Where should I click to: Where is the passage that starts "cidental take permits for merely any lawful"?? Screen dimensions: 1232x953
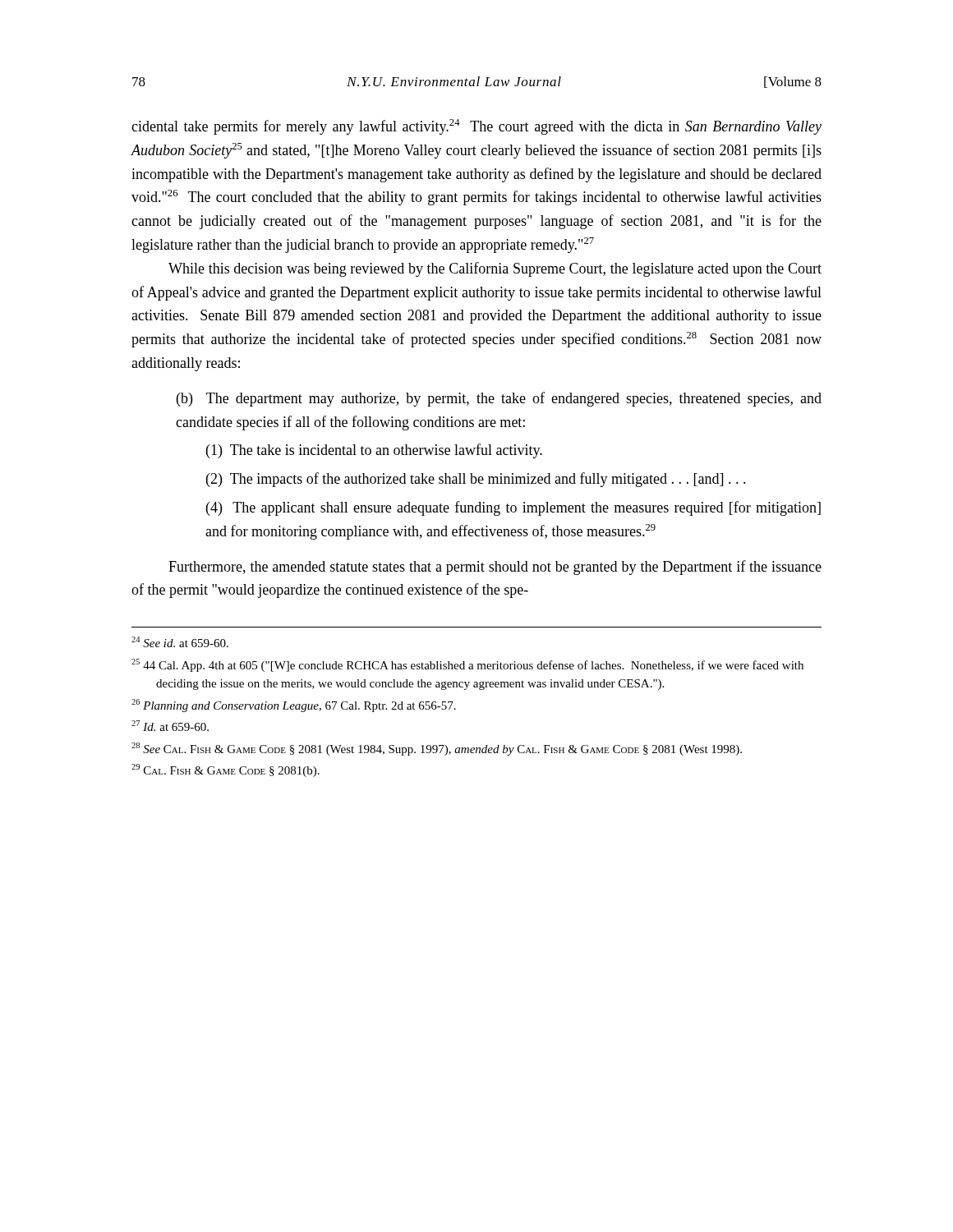(x=476, y=186)
